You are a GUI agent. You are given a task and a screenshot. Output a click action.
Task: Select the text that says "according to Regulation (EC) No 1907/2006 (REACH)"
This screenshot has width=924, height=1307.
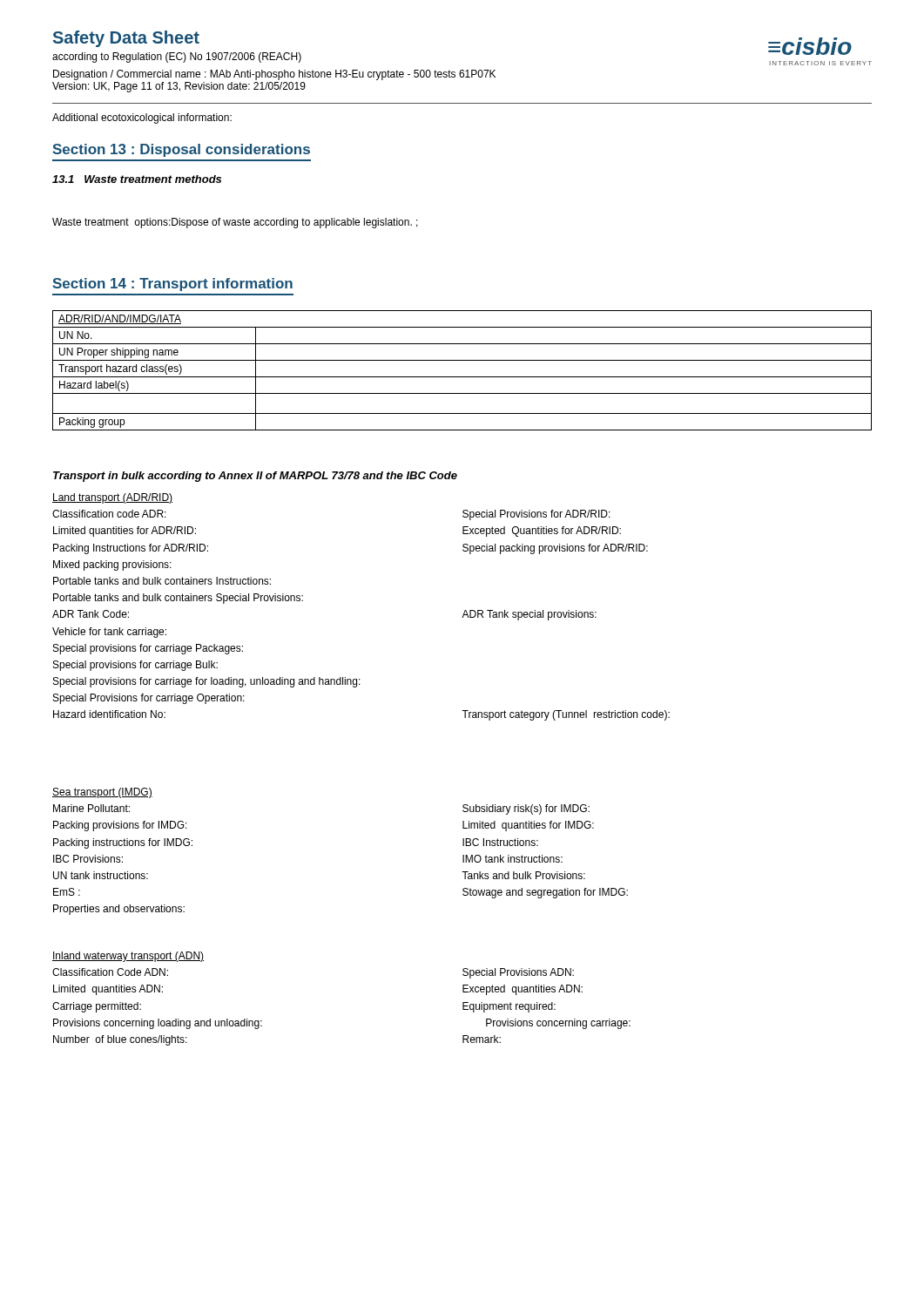pyautogui.click(x=177, y=57)
